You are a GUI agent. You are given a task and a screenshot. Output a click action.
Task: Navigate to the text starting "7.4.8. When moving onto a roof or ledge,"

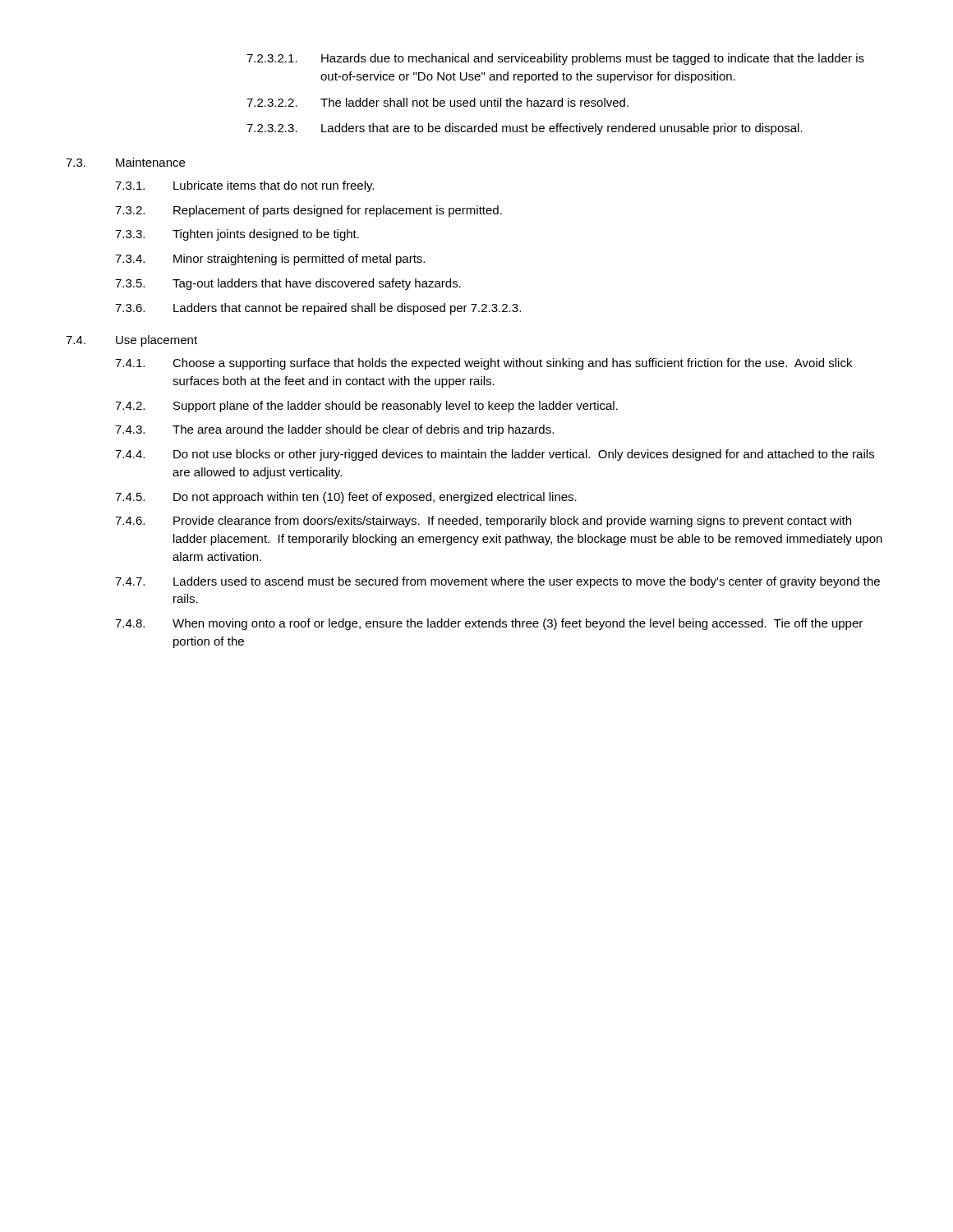pos(501,632)
